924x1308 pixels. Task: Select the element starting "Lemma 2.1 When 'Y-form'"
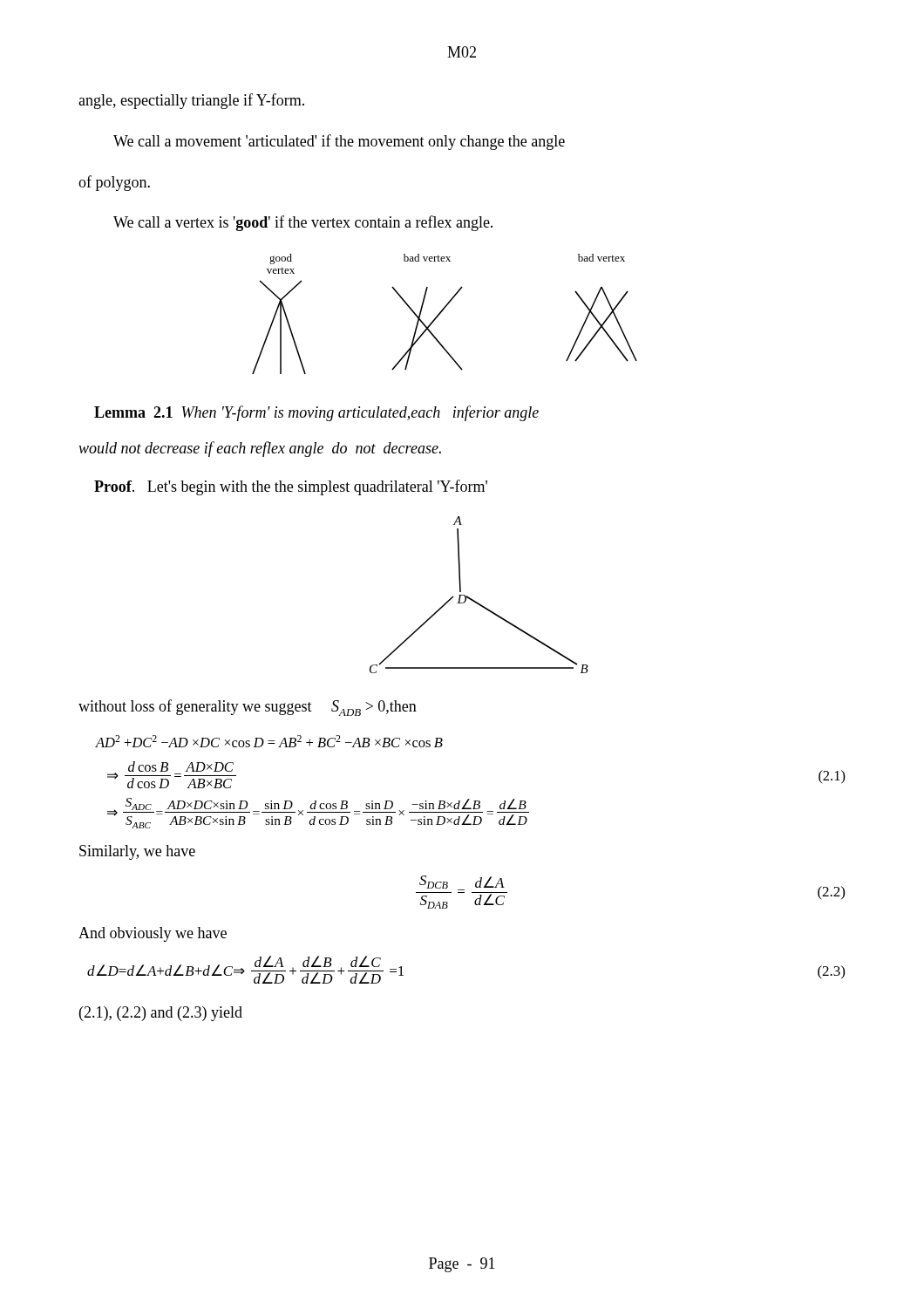click(309, 413)
